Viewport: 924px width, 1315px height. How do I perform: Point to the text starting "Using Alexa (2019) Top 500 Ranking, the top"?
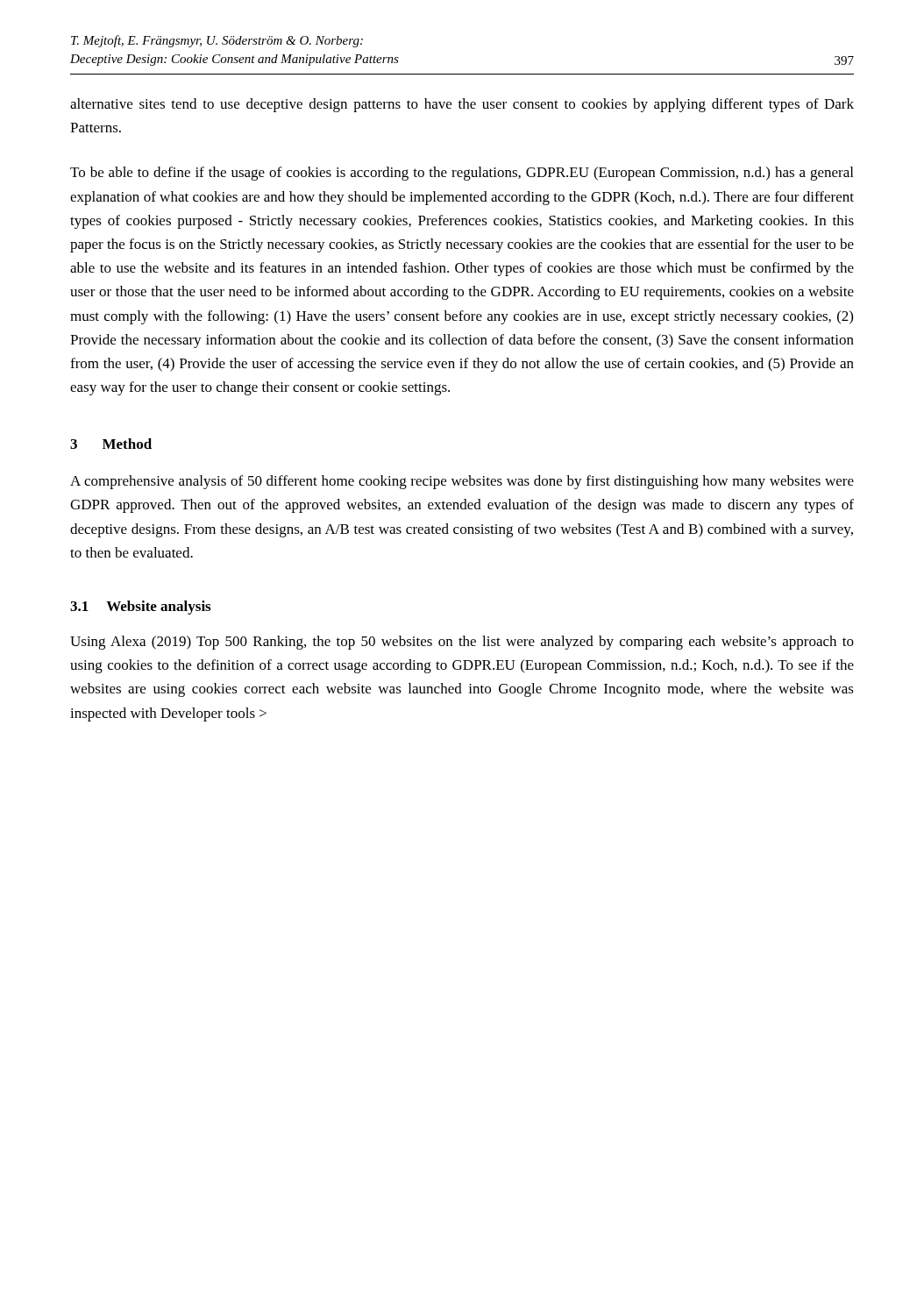point(462,677)
